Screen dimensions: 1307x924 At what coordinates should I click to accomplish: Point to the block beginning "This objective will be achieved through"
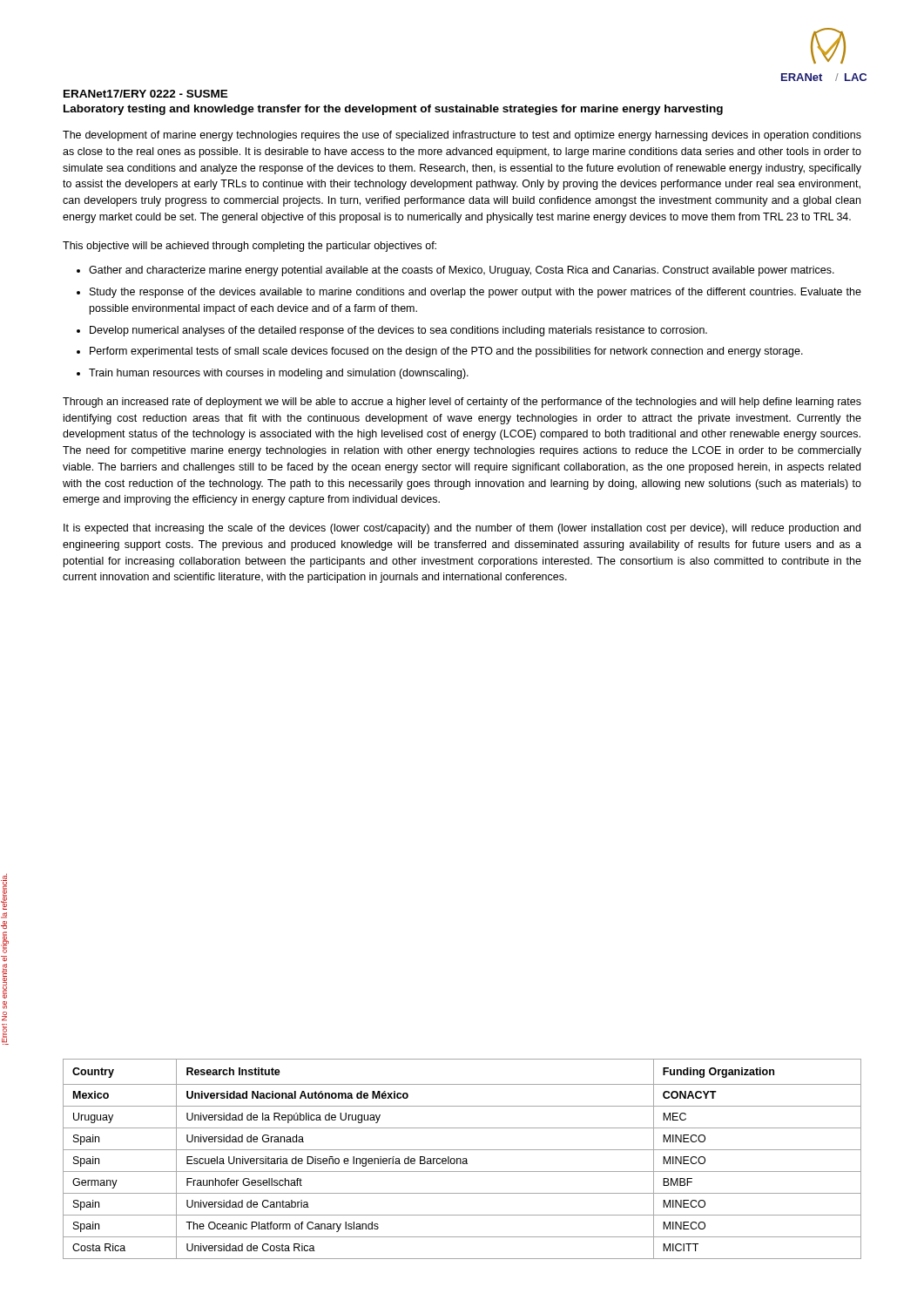tap(250, 245)
